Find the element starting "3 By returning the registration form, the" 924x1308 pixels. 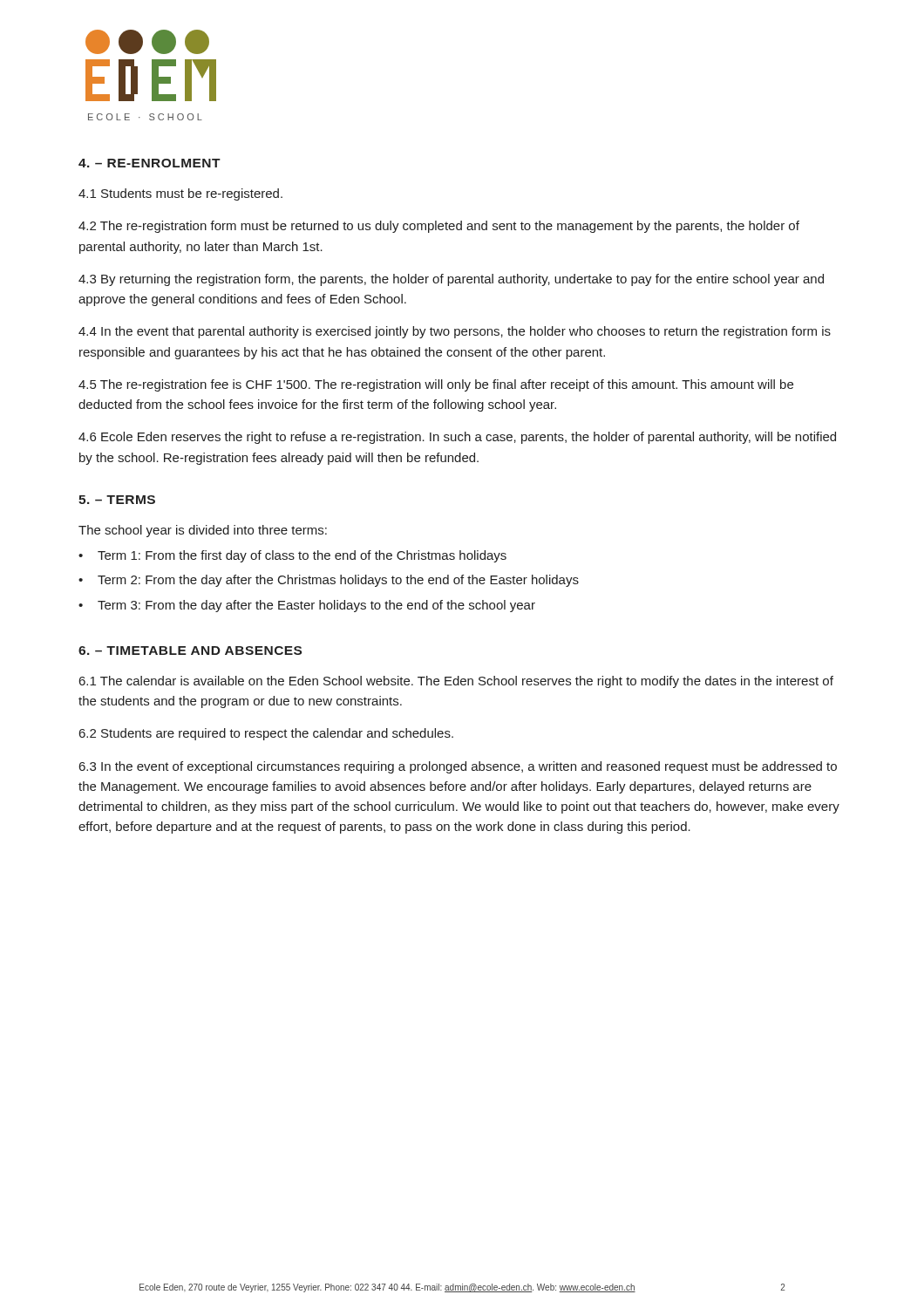(452, 289)
